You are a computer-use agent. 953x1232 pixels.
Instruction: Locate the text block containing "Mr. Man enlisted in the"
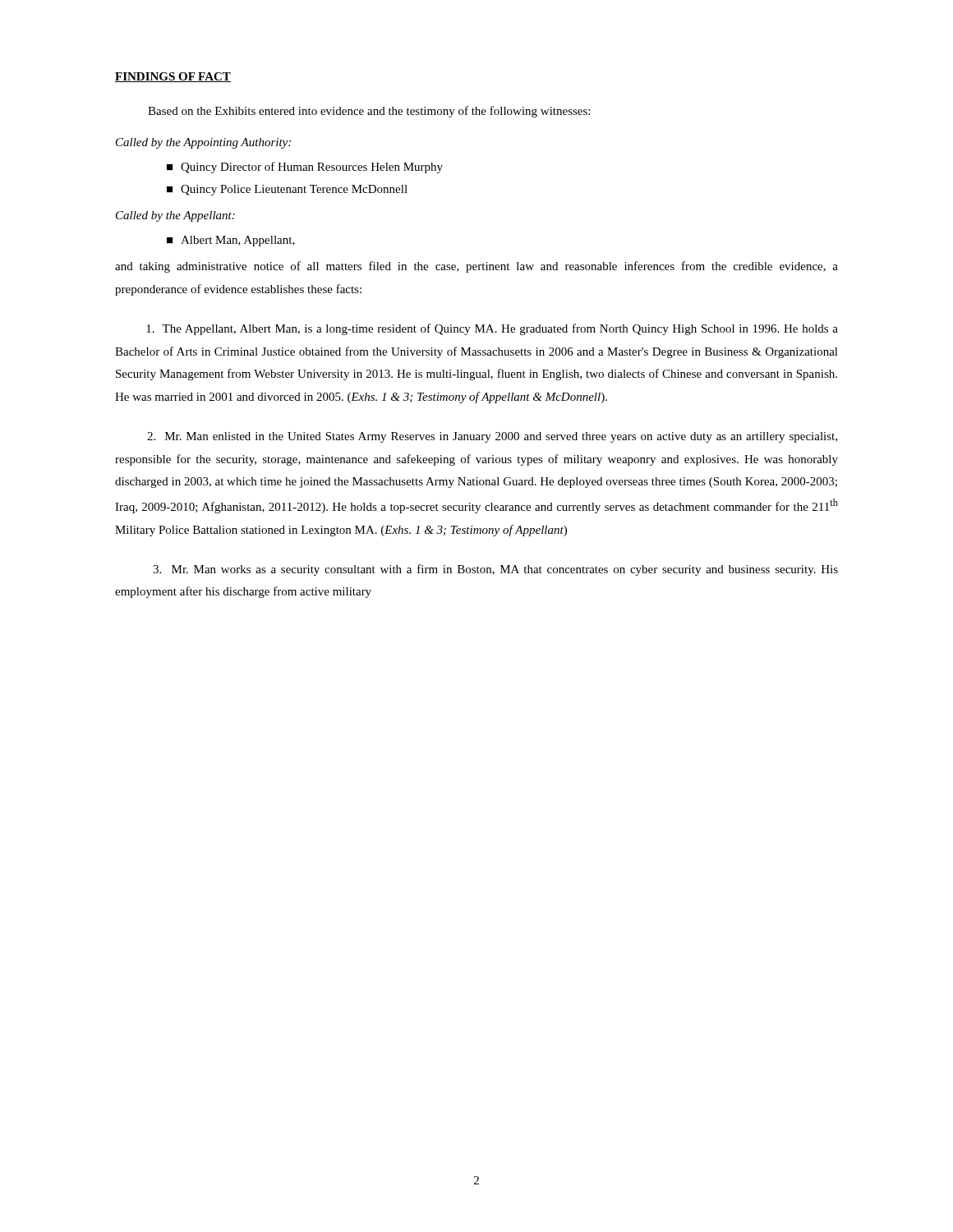tap(476, 483)
